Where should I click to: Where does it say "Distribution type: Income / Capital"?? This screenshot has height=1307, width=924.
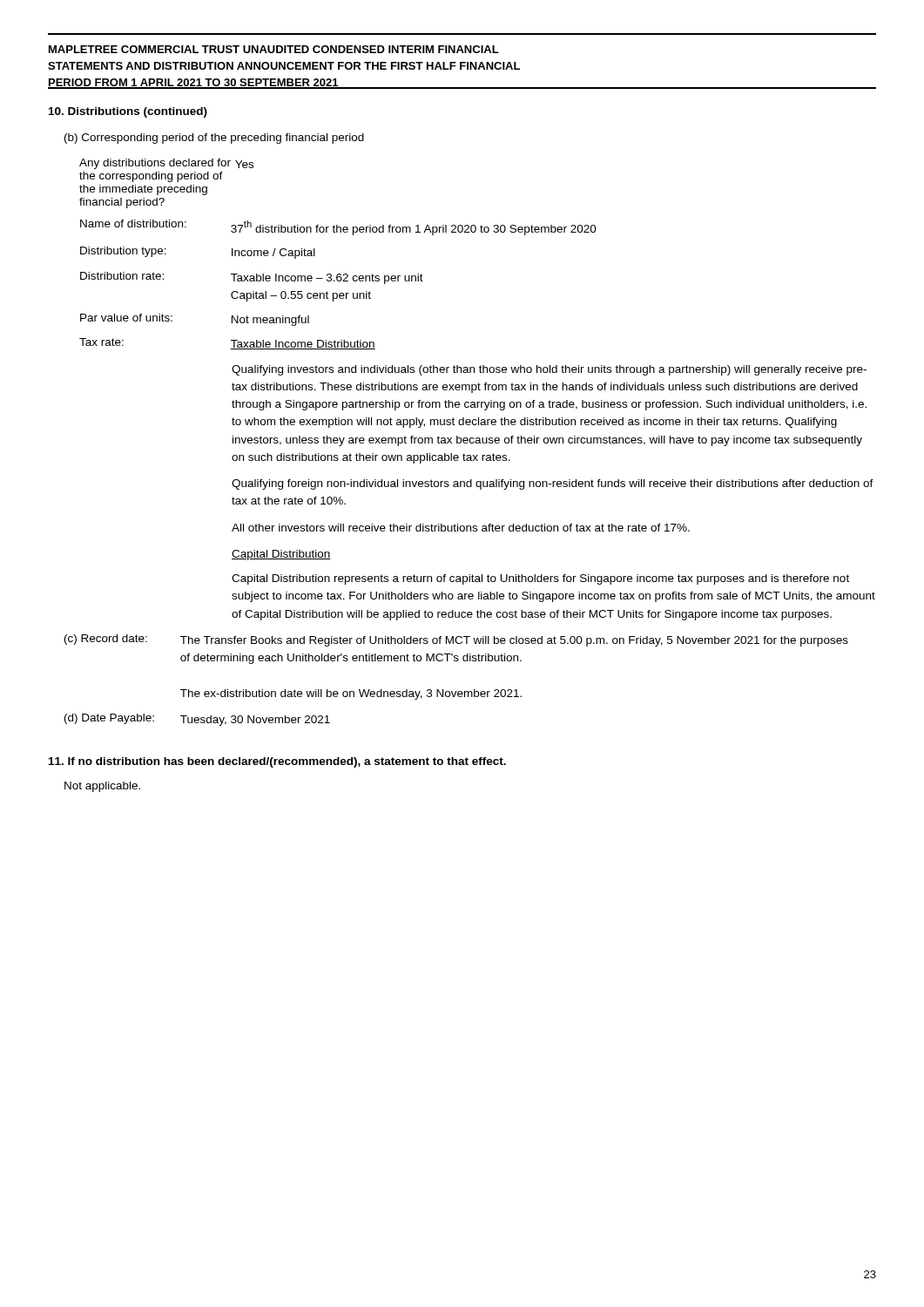click(x=121, y=252)
